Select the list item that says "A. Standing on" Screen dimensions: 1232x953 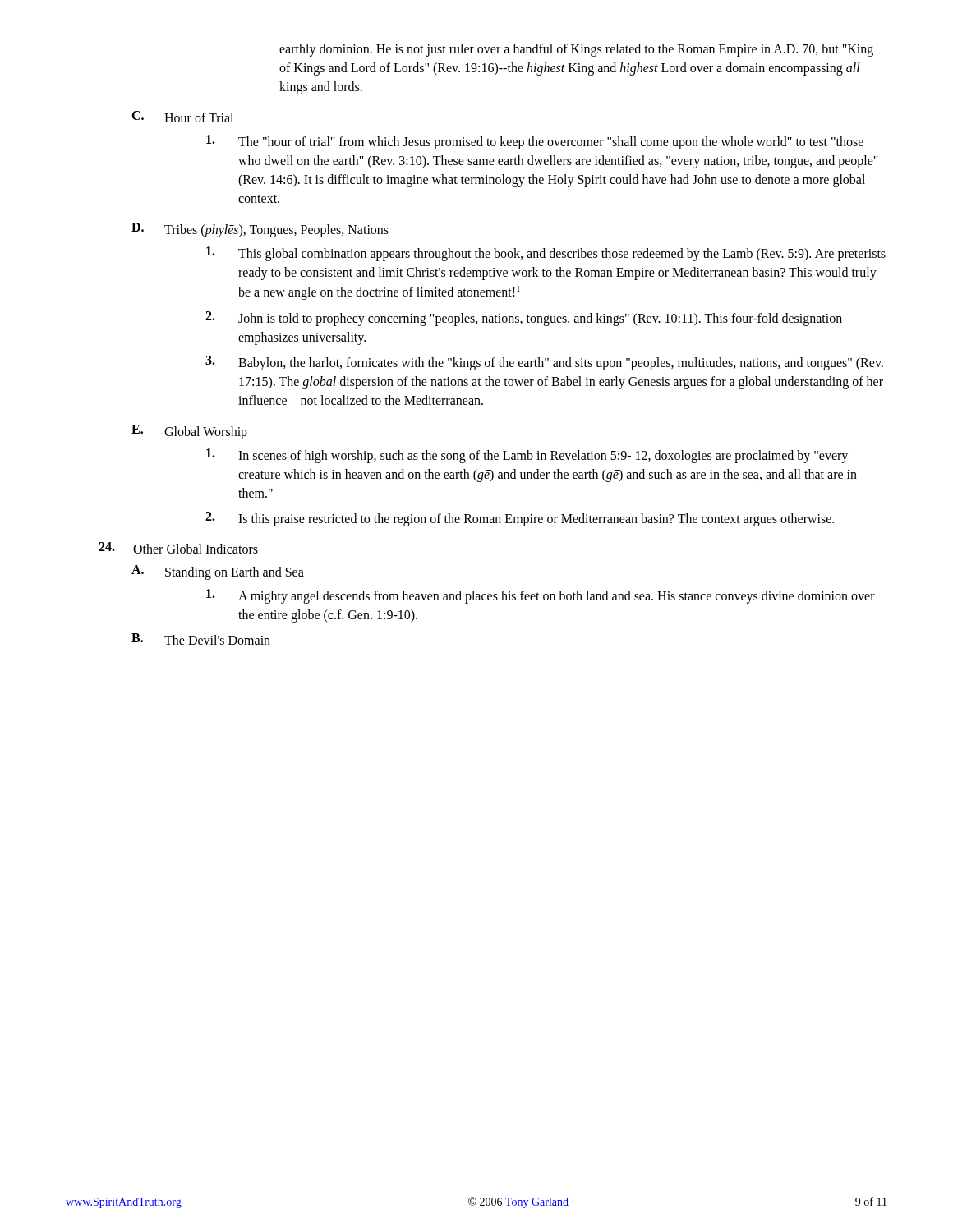(x=218, y=572)
